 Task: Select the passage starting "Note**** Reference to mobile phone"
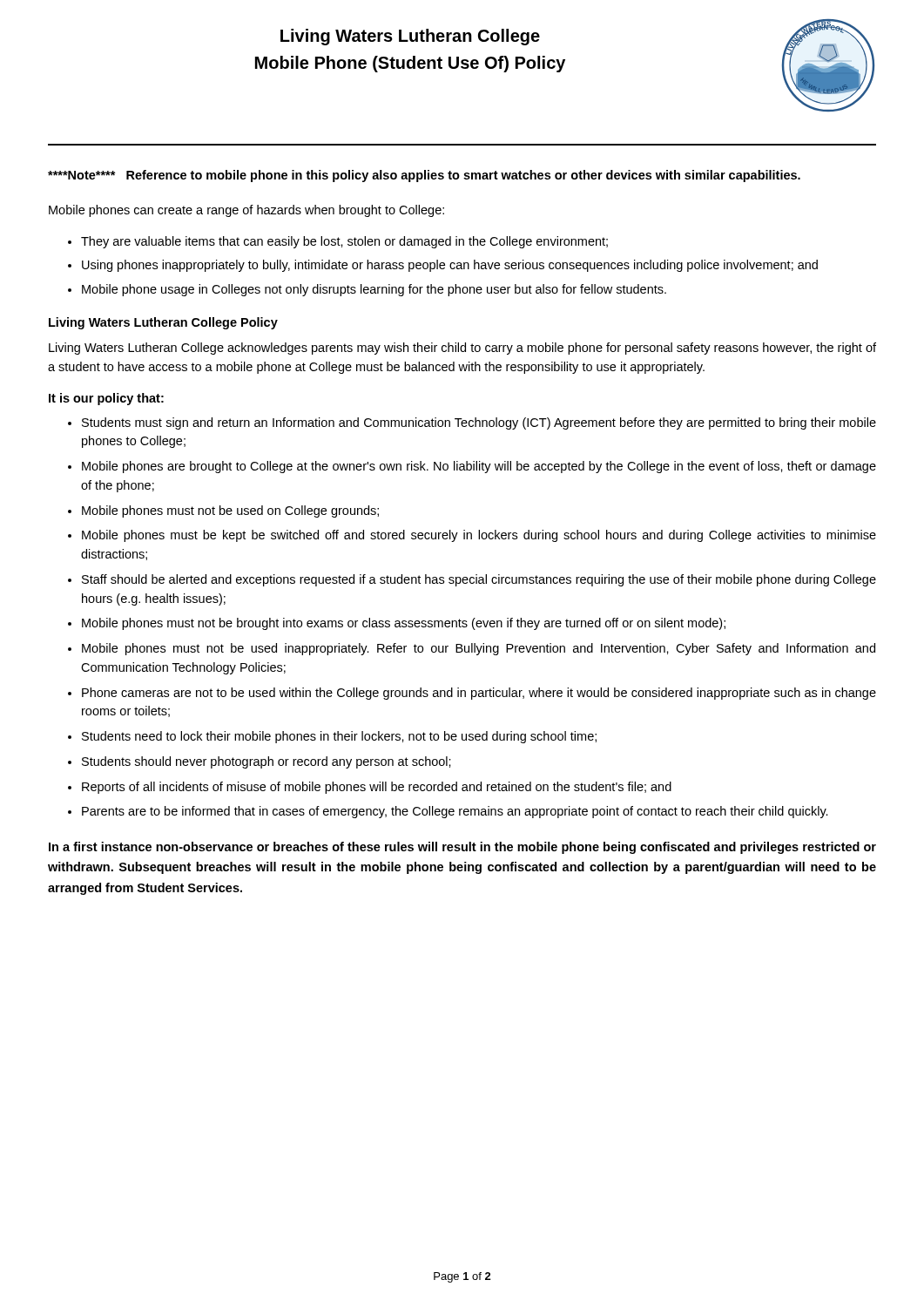click(462, 176)
